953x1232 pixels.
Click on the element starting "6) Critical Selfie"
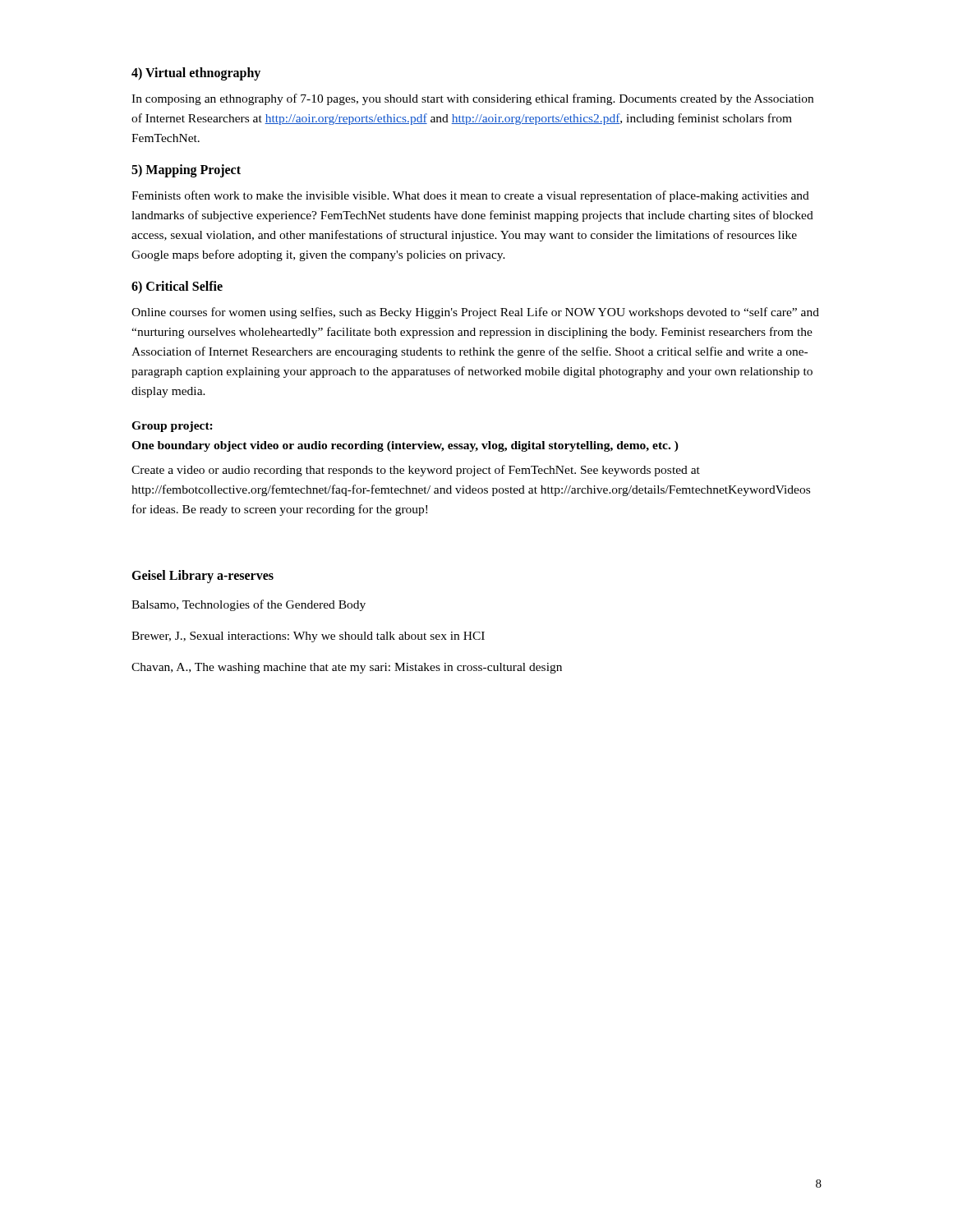click(177, 286)
